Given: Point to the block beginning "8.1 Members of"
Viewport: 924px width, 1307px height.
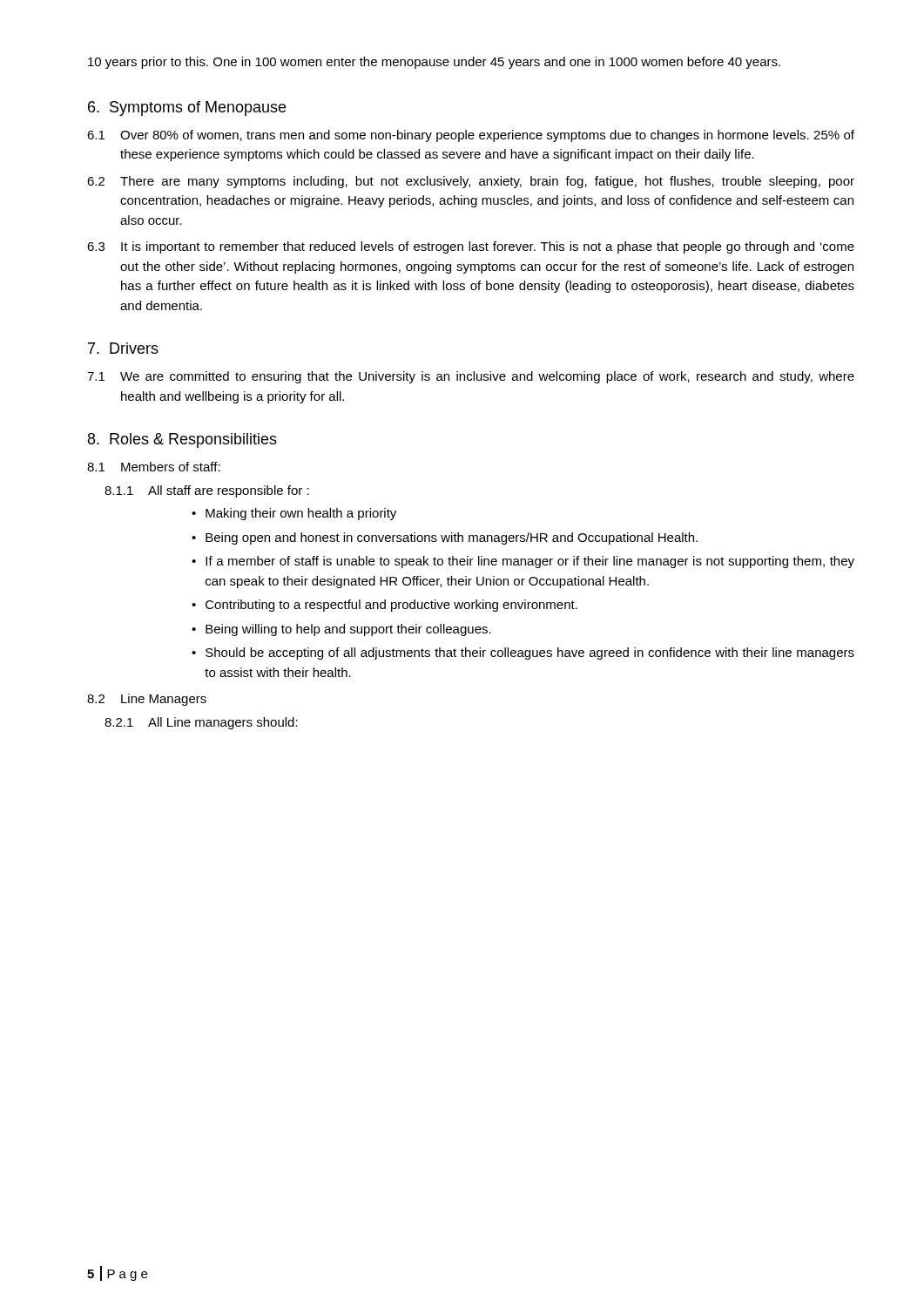Looking at the screenshot, I should (154, 467).
